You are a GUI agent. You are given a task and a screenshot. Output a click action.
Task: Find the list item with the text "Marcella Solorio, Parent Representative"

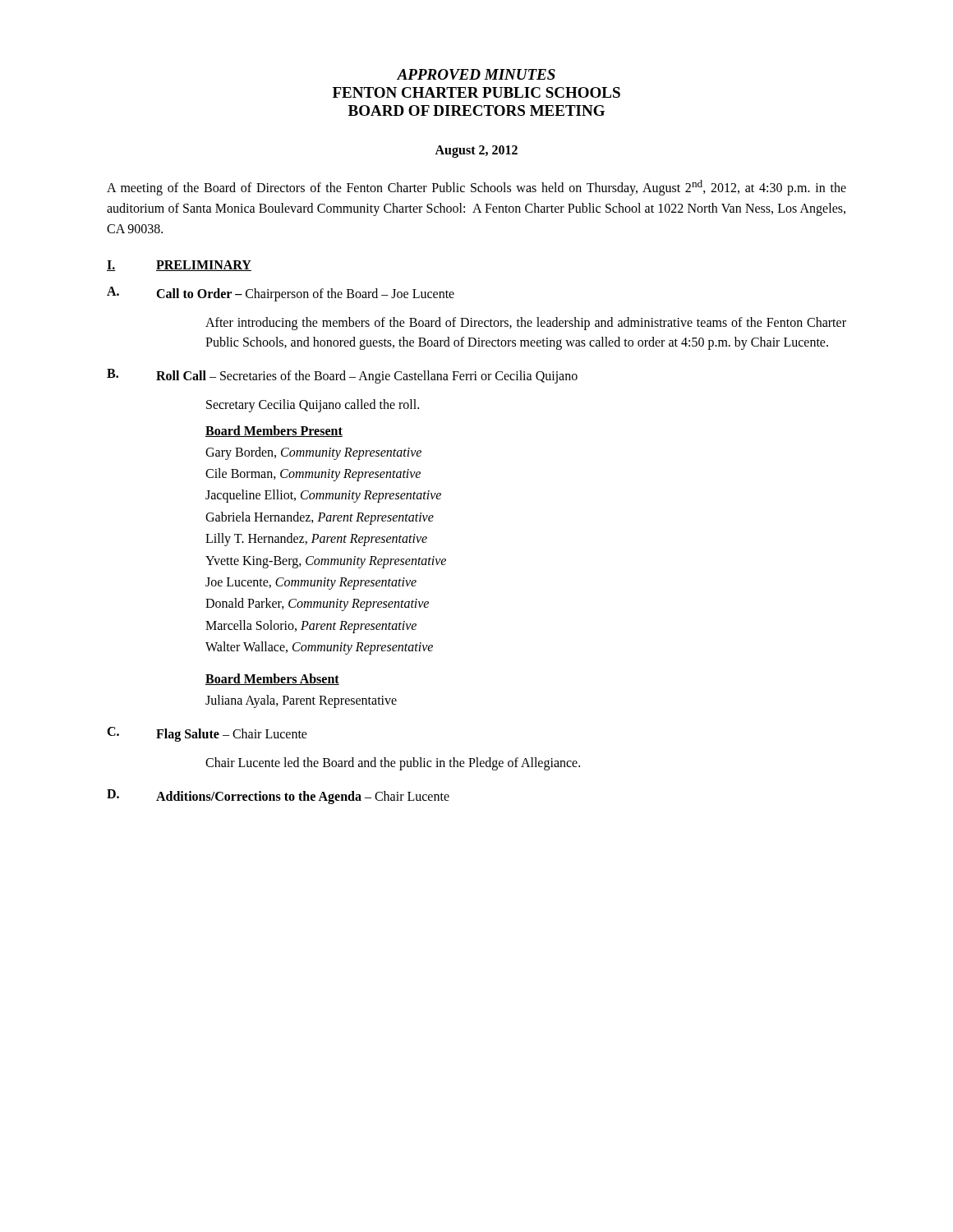[x=311, y=625]
